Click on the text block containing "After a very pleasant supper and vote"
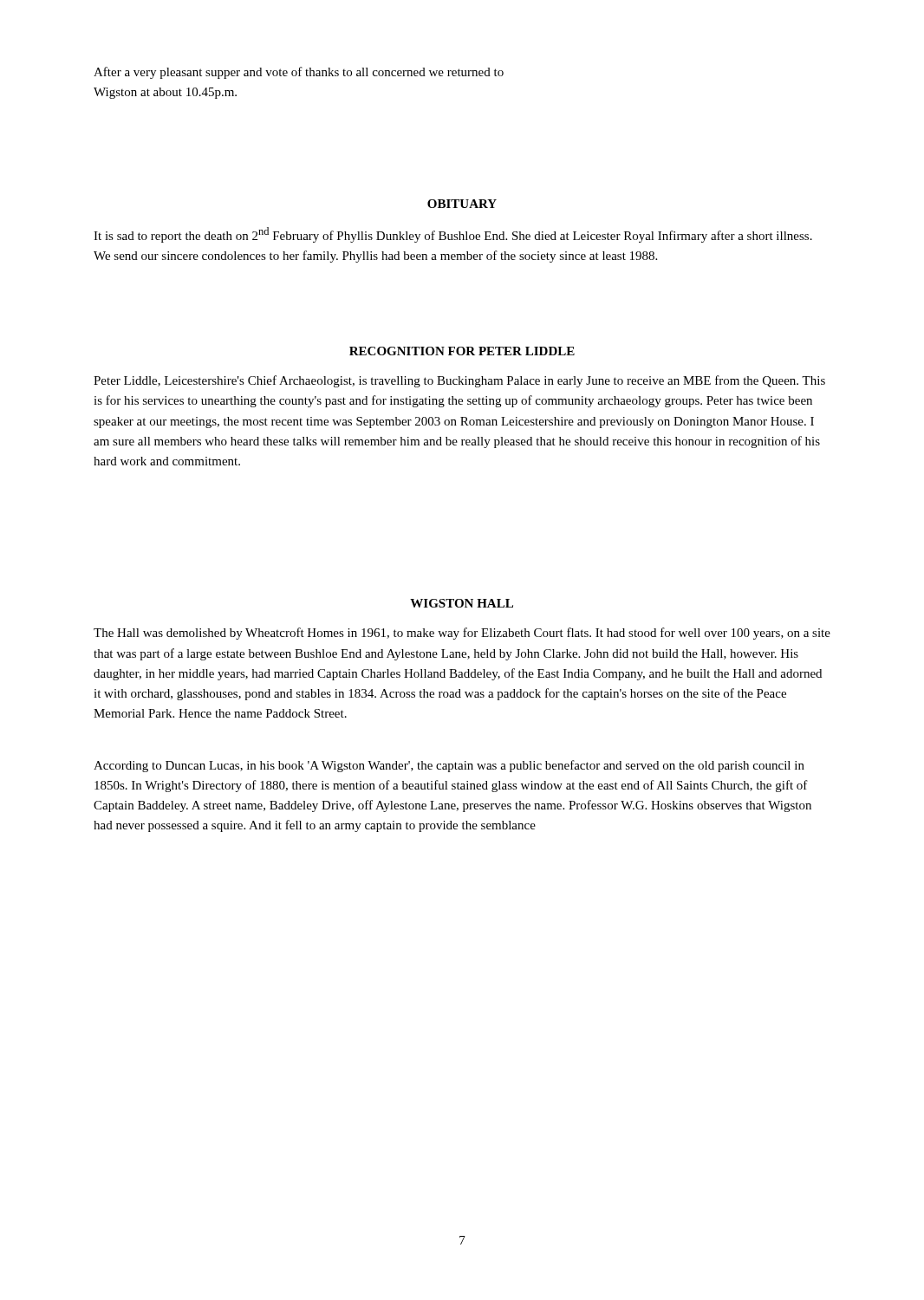This screenshot has width=924, height=1300. point(299,82)
